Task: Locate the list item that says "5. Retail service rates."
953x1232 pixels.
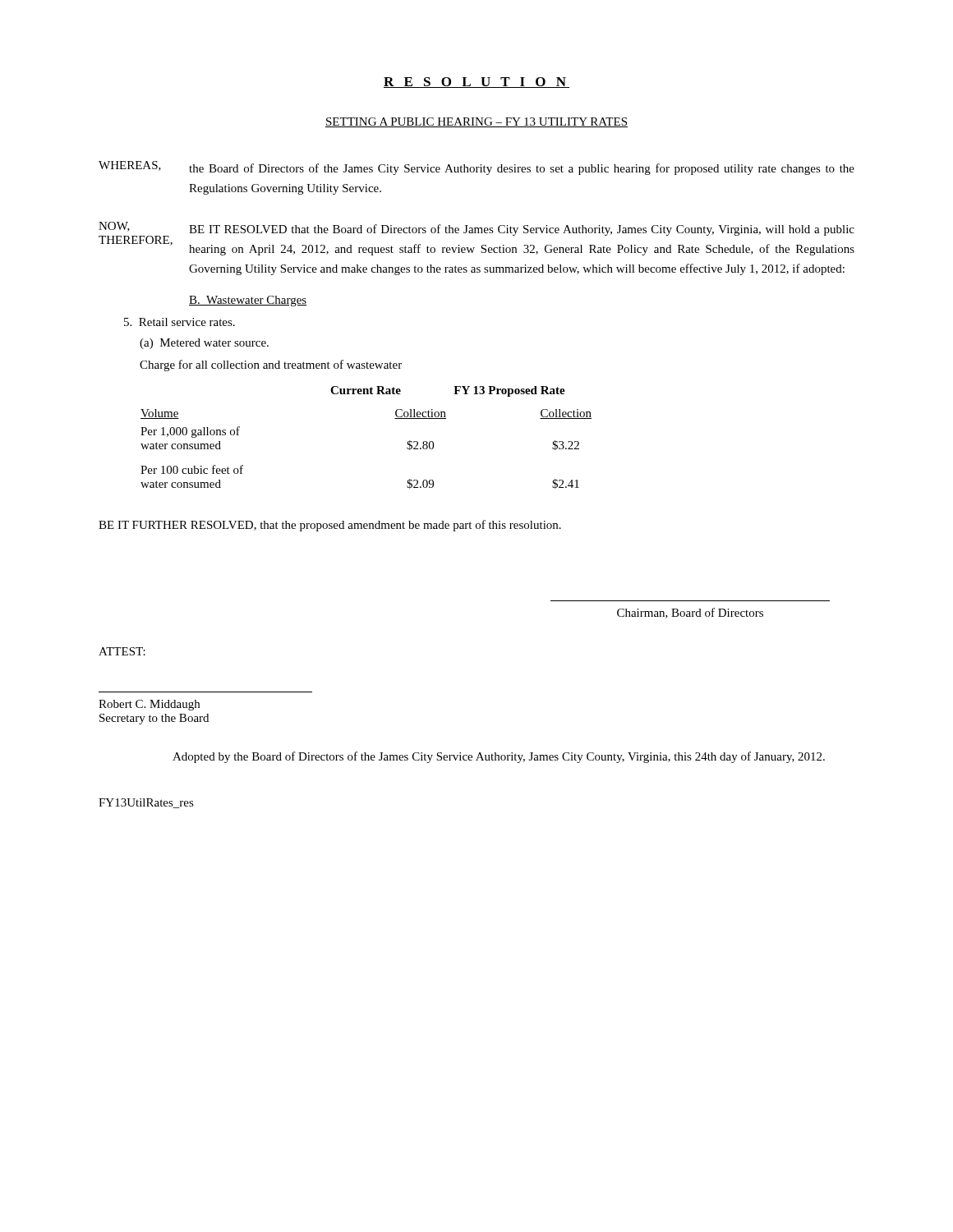Action: point(179,322)
